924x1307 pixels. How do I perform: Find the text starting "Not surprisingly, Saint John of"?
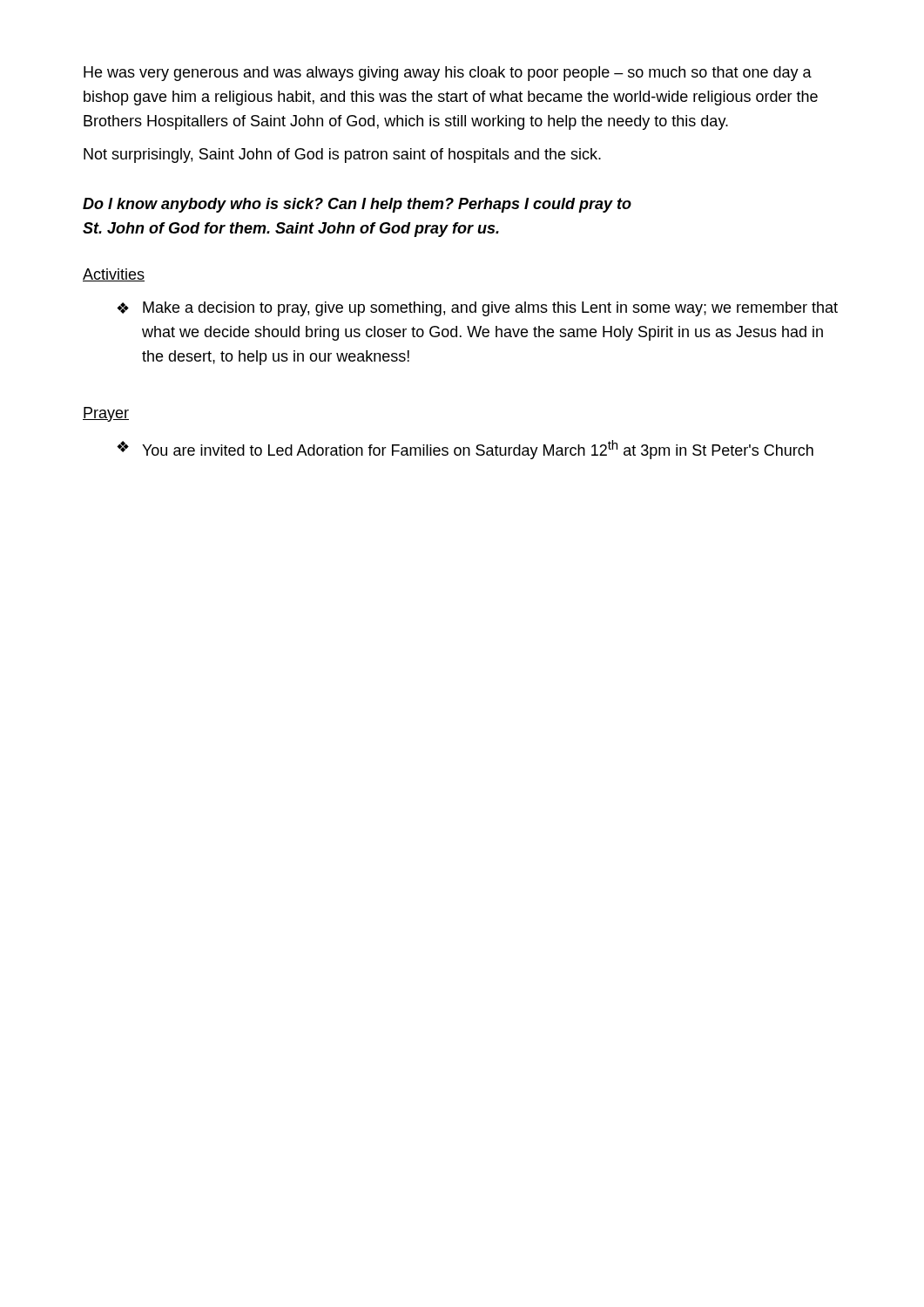[342, 154]
